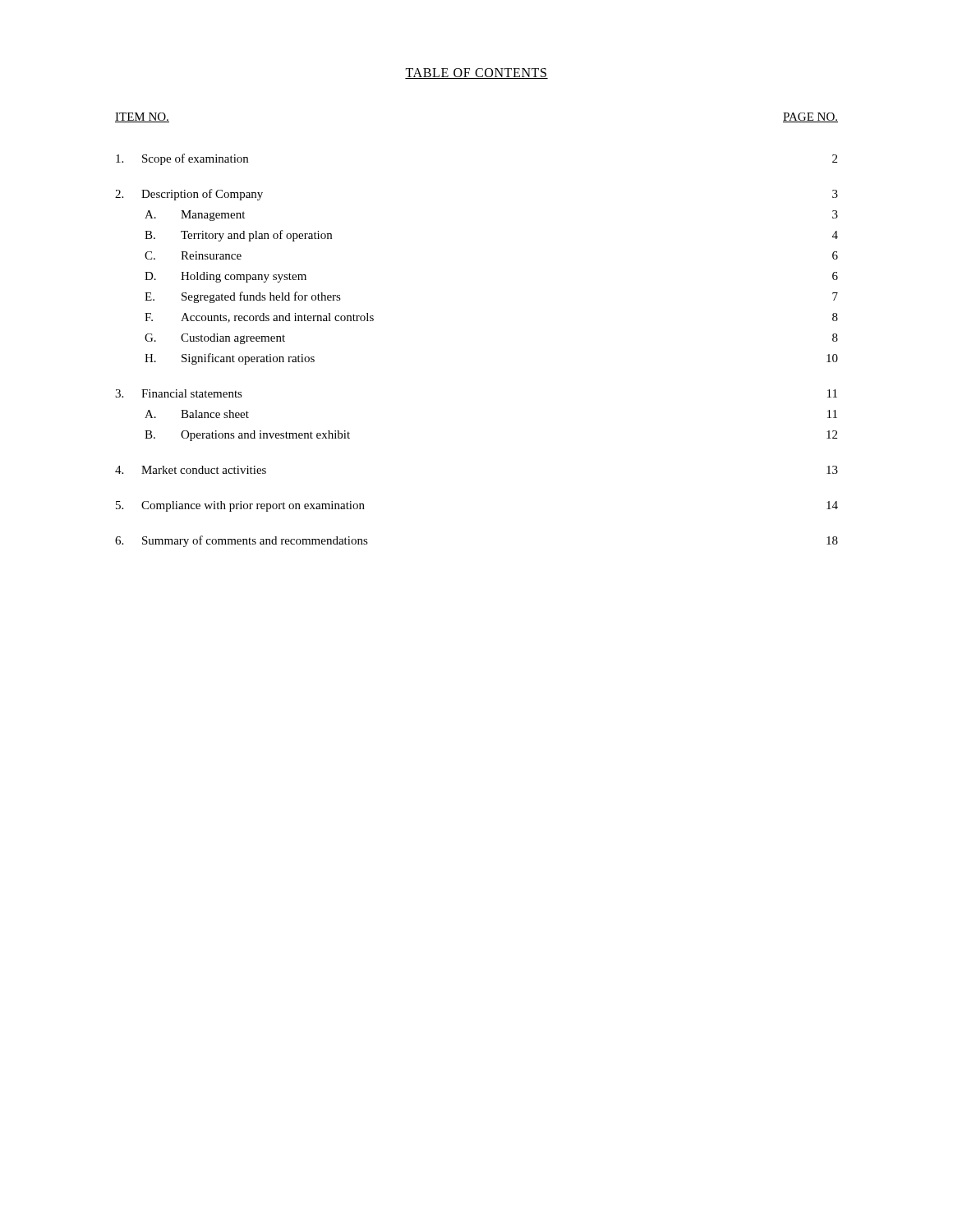Find "2. Description of Company 3" on this page
The width and height of the screenshot is (953, 1232).
click(x=203, y=194)
